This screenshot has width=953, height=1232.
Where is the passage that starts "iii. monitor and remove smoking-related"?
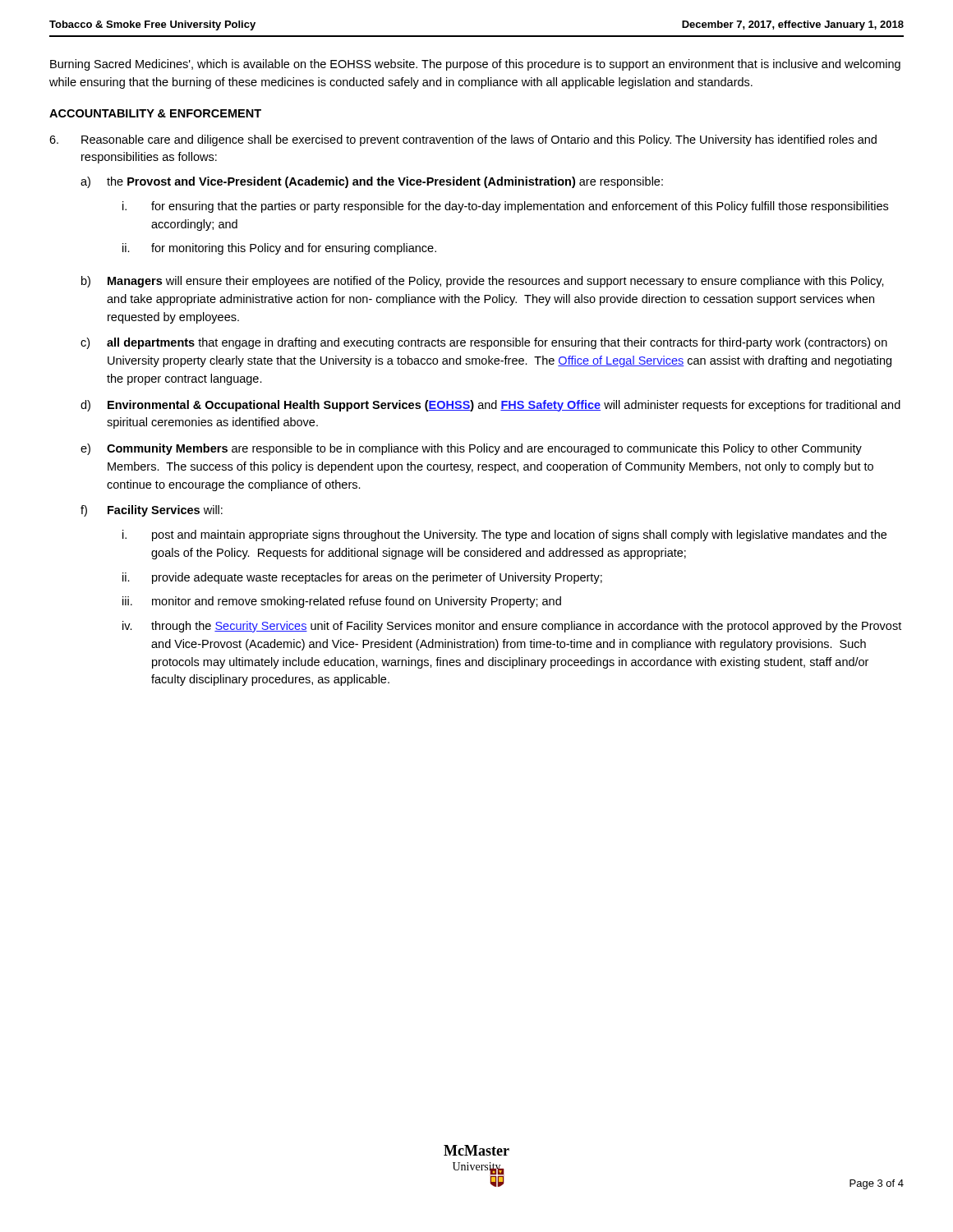[x=513, y=602]
